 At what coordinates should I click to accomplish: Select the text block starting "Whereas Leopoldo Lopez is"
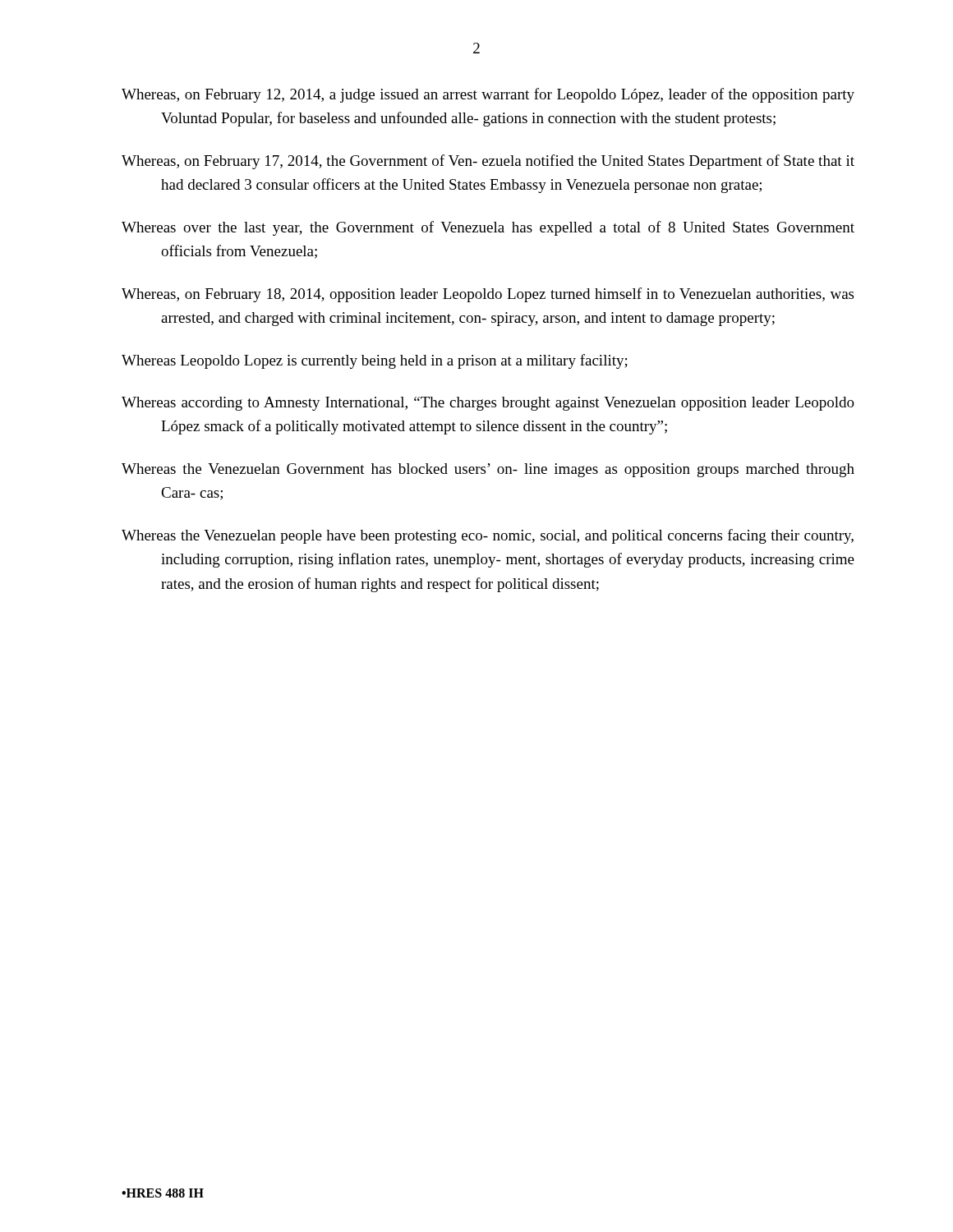[x=488, y=360]
